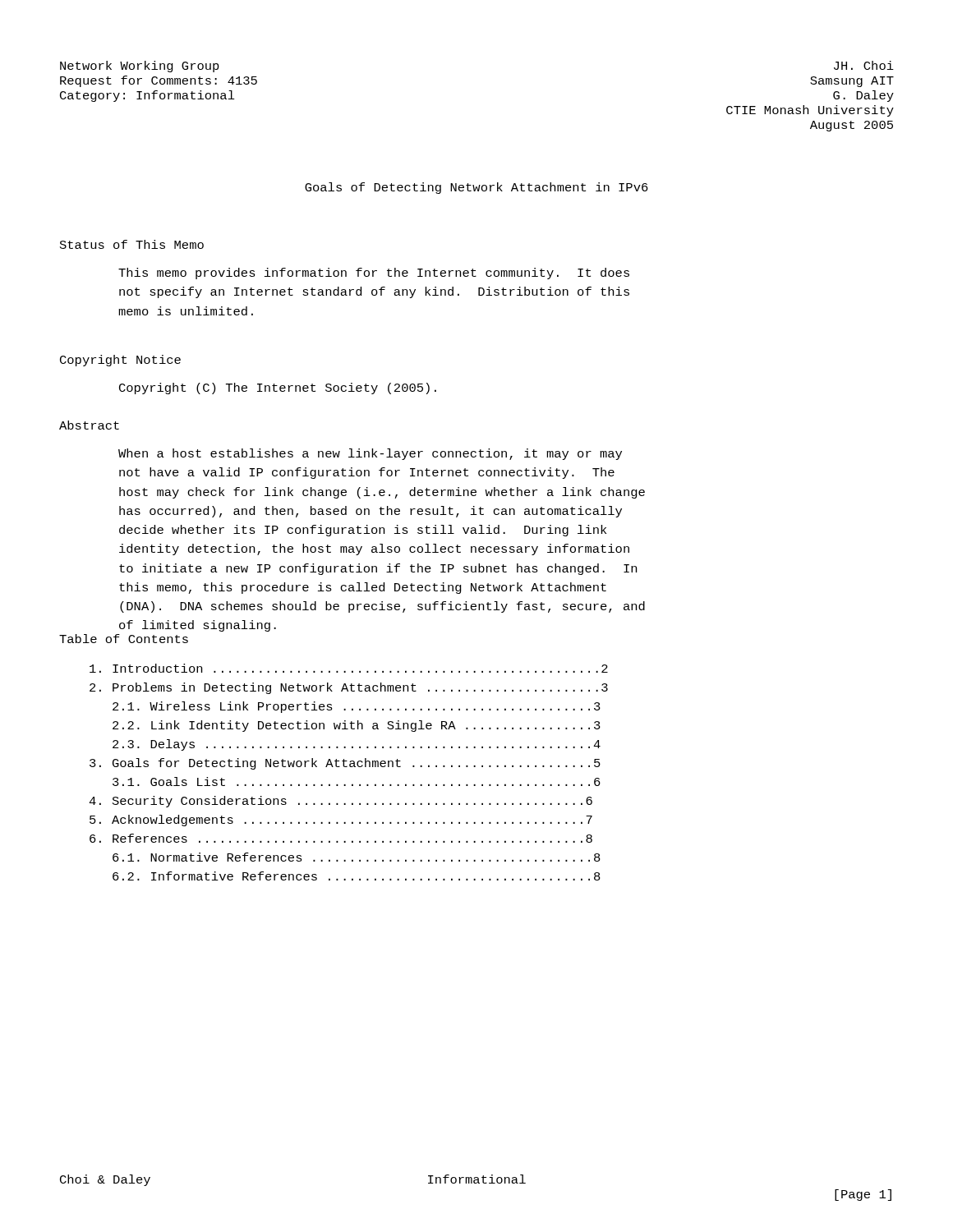Click where it says "2.2. Link Identity Detection with a Single RA"
953x1232 pixels.
pos(345,726)
